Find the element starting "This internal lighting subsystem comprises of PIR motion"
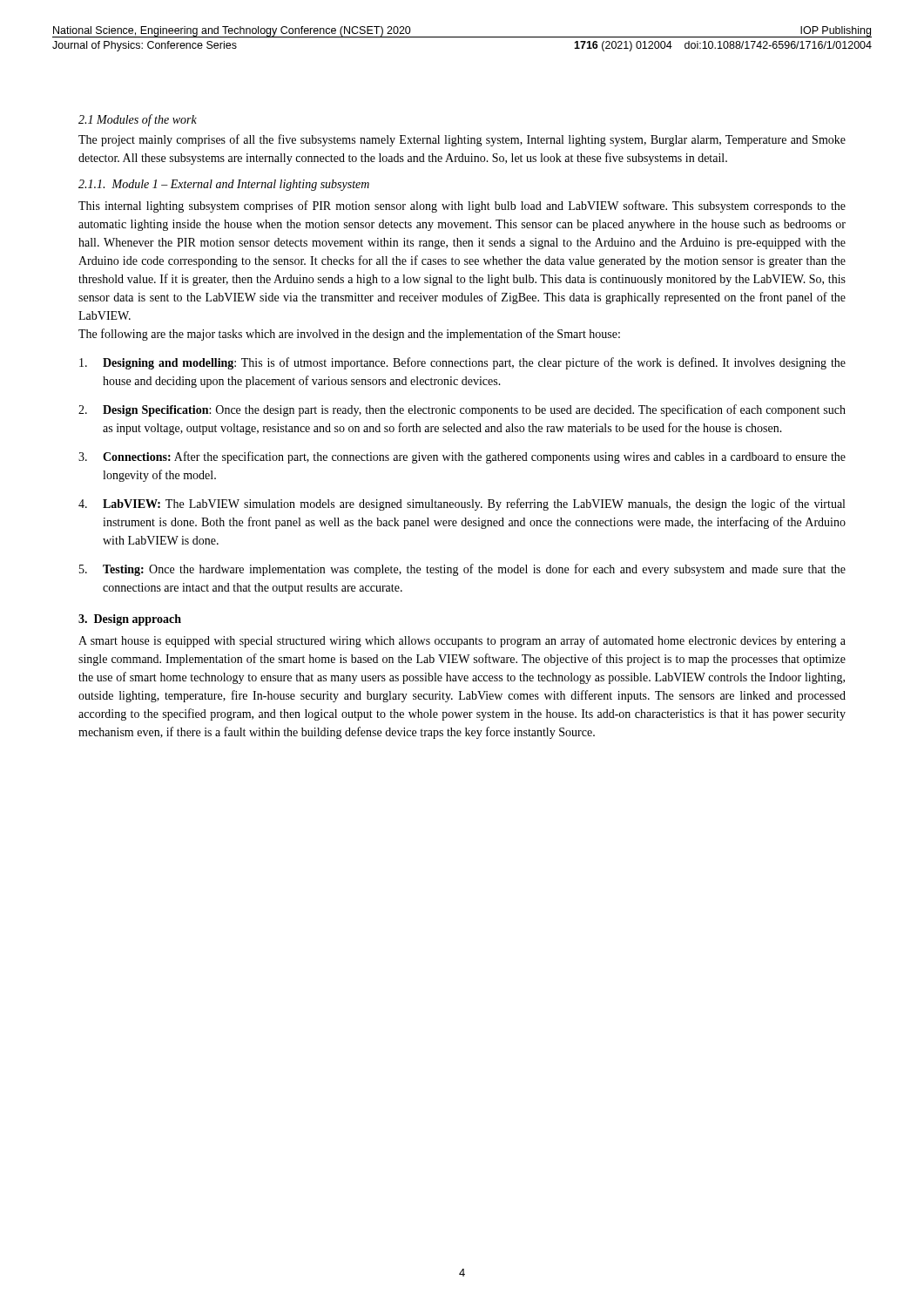This screenshot has width=924, height=1307. 462,270
